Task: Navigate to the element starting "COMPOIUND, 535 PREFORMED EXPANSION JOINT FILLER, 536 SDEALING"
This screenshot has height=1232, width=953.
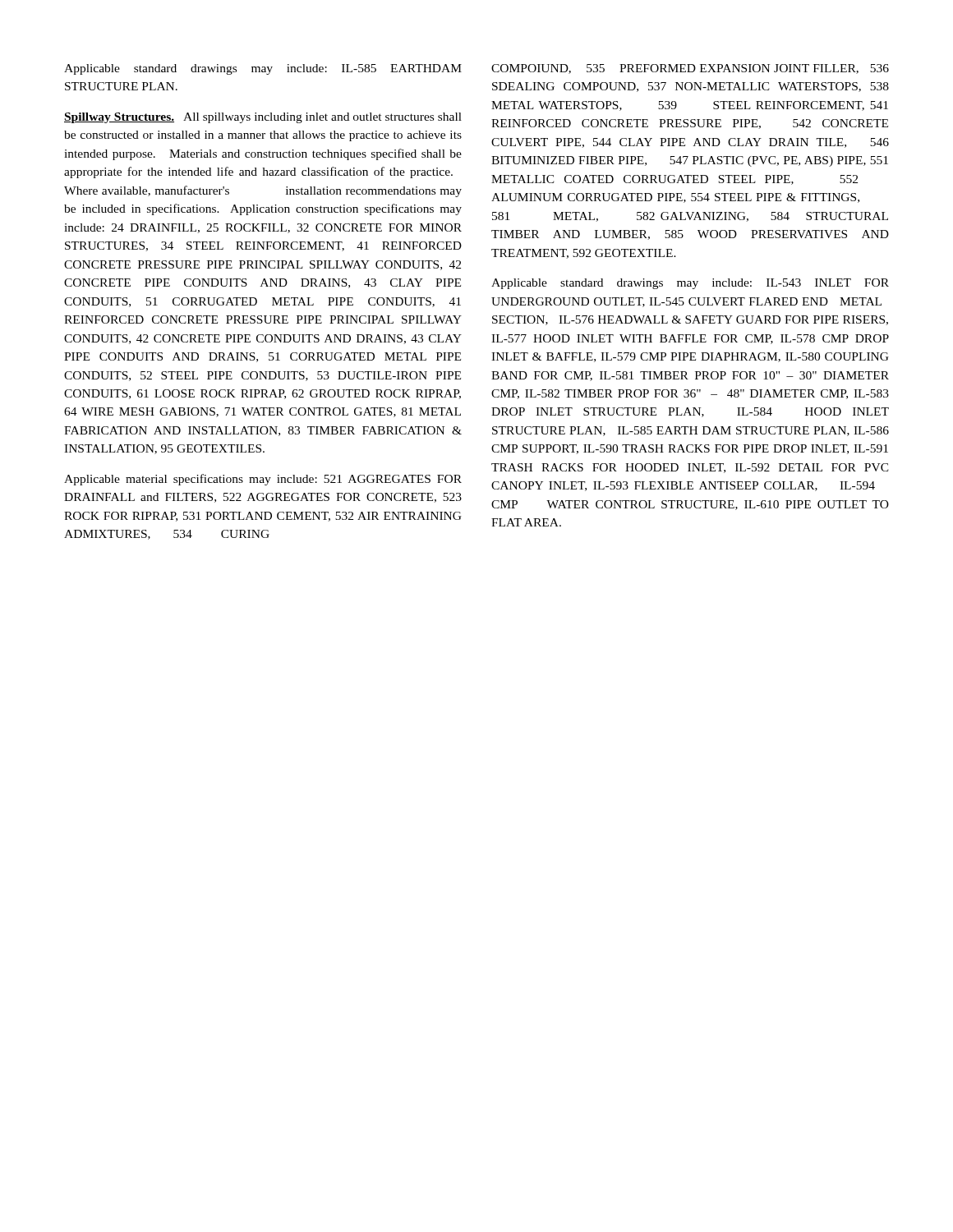Action: tap(690, 160)
